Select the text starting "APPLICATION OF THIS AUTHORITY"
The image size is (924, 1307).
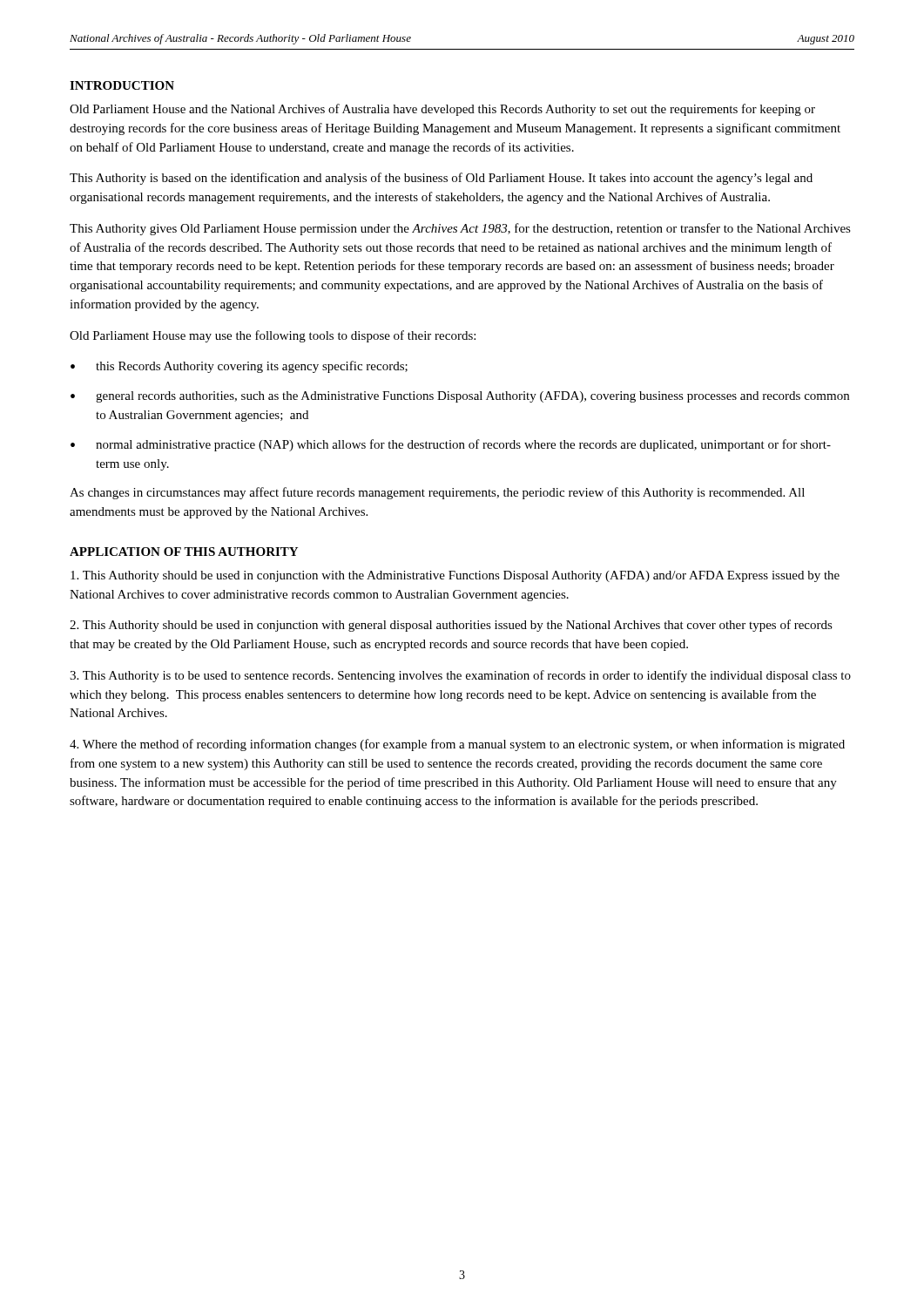pos(184,551)
